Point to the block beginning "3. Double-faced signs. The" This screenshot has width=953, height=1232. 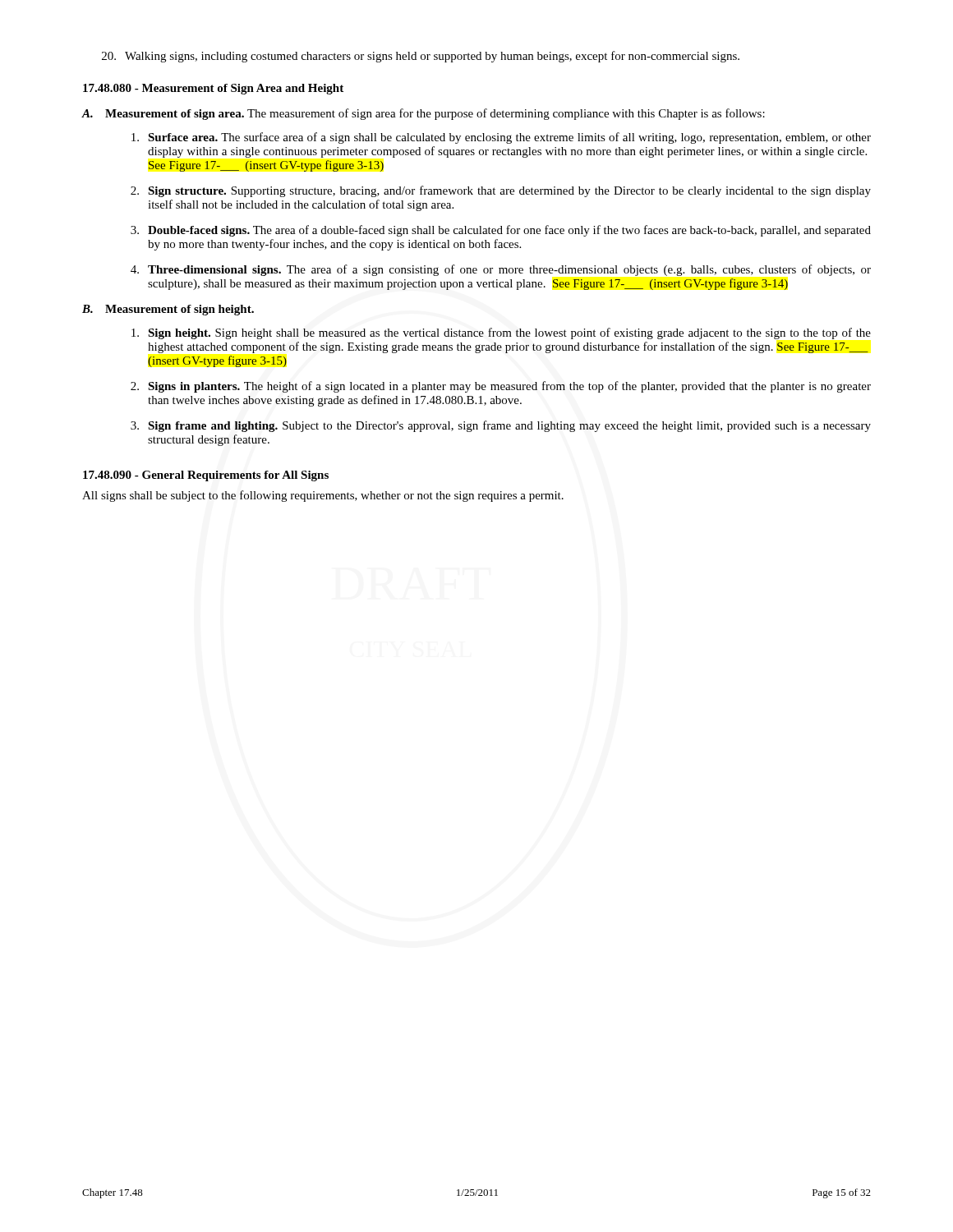click(495, 237)
